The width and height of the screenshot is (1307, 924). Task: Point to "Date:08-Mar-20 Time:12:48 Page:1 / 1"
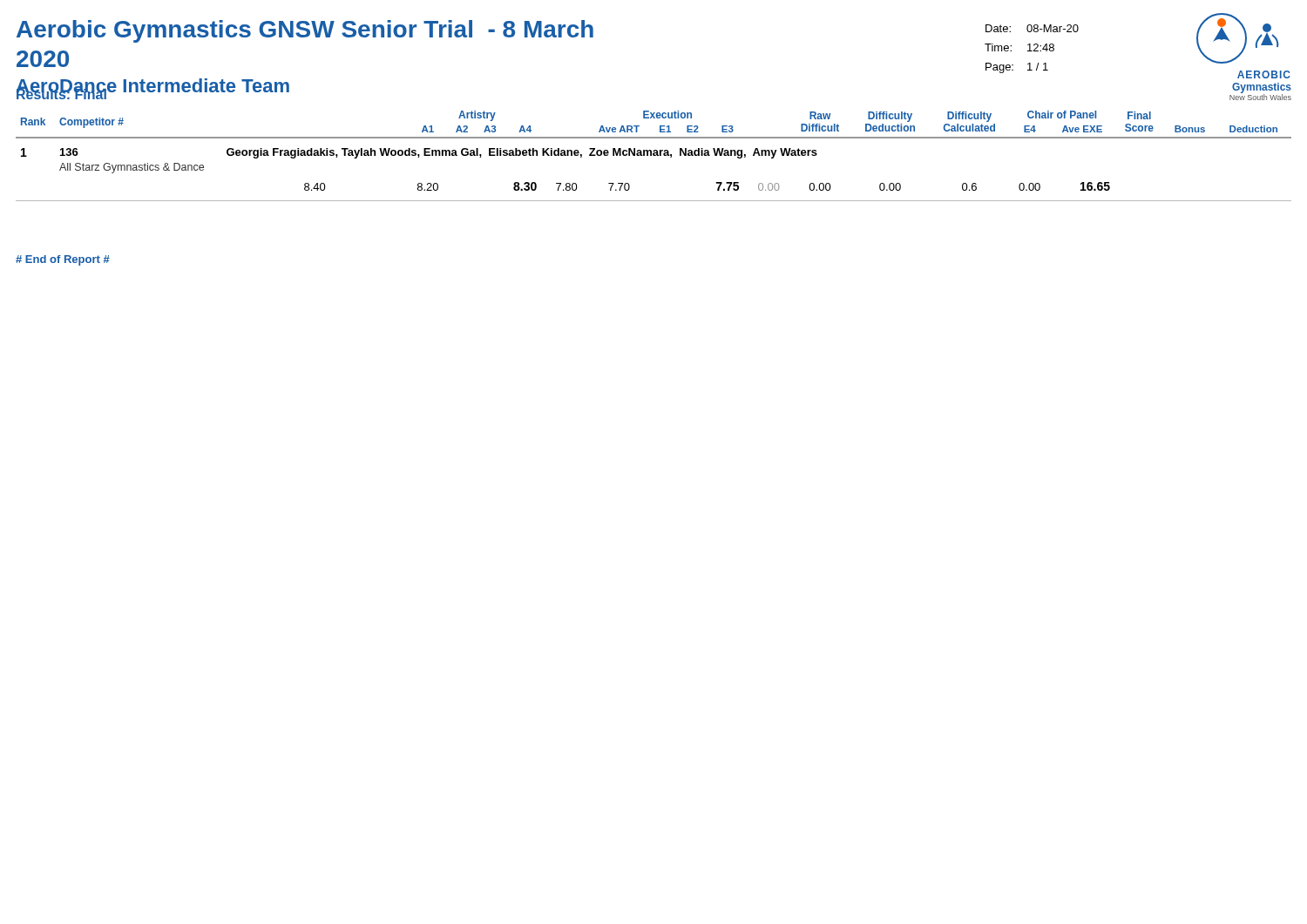[1032, 48]
